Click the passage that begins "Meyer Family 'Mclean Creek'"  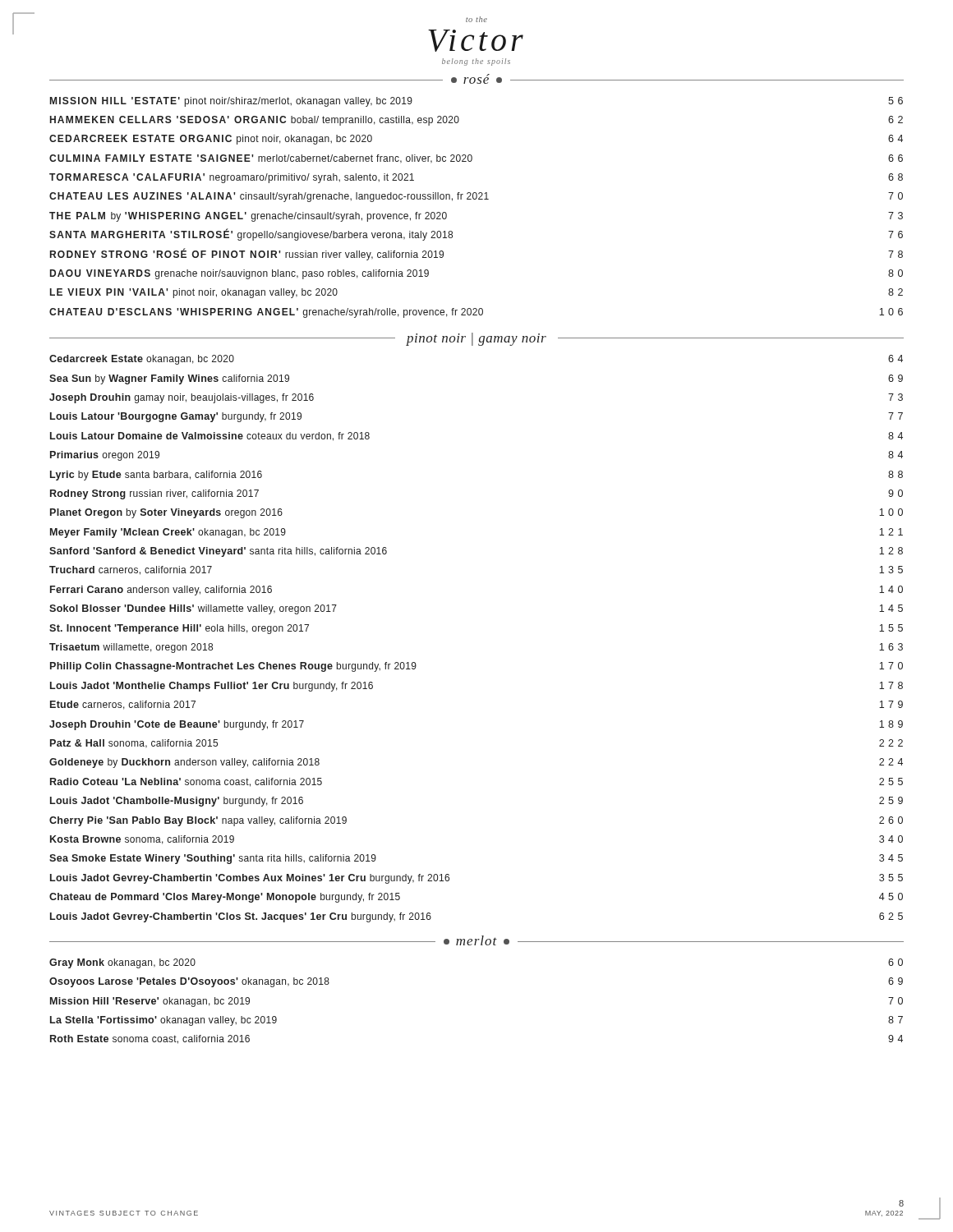(x=165, y=533)
